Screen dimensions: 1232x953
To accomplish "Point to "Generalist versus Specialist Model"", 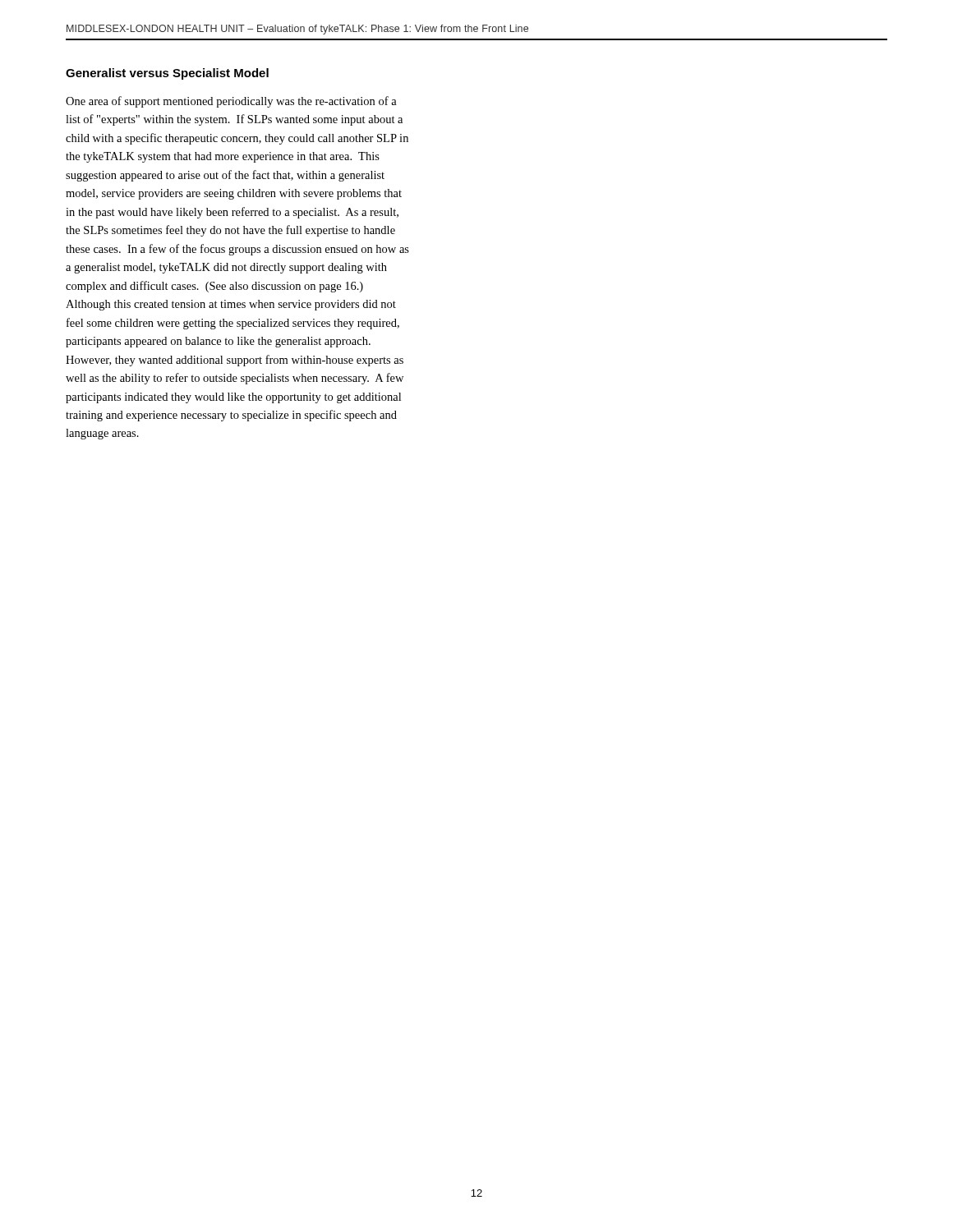I will [167, 73].
